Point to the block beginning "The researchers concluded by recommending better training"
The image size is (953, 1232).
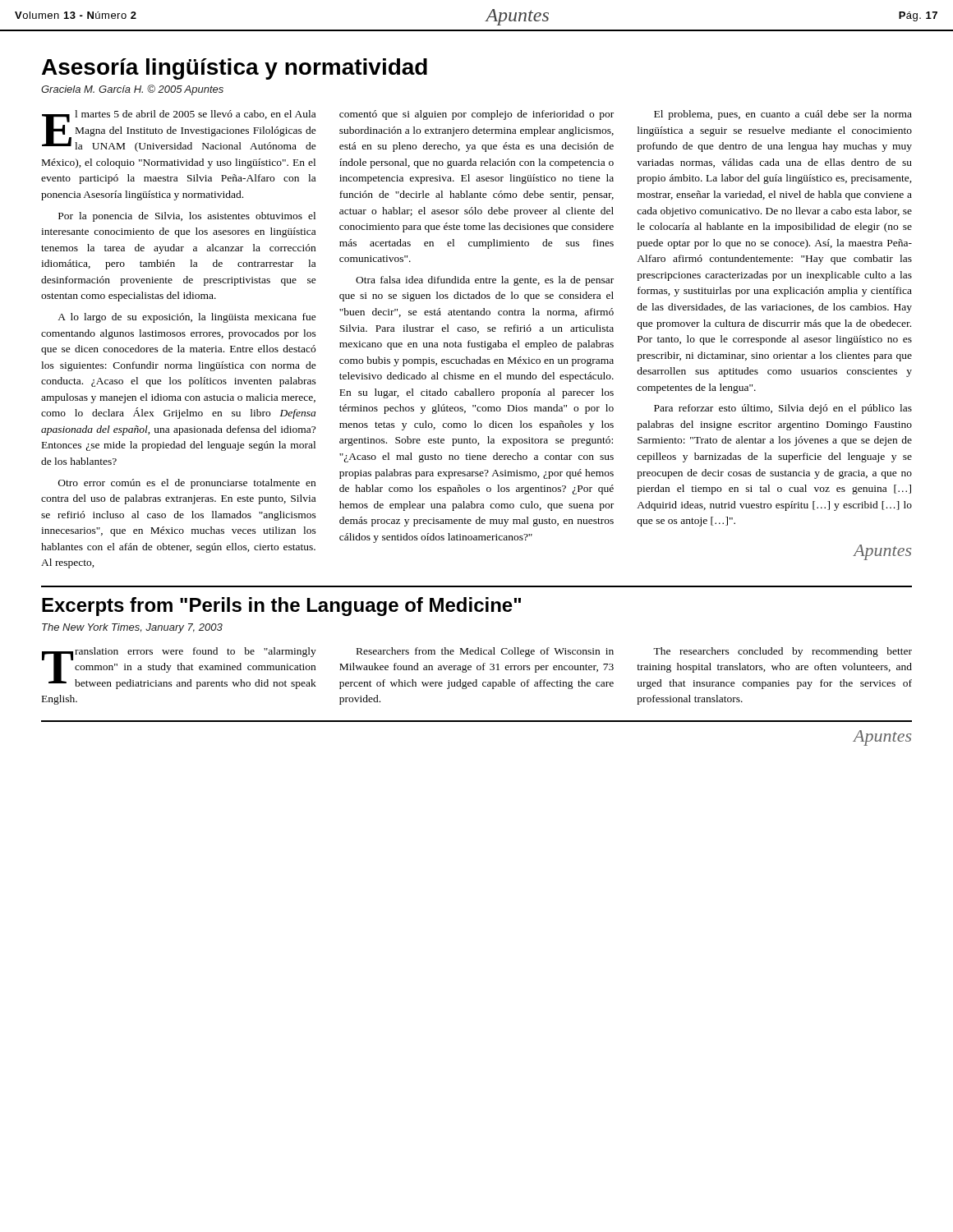click(774, 675)
